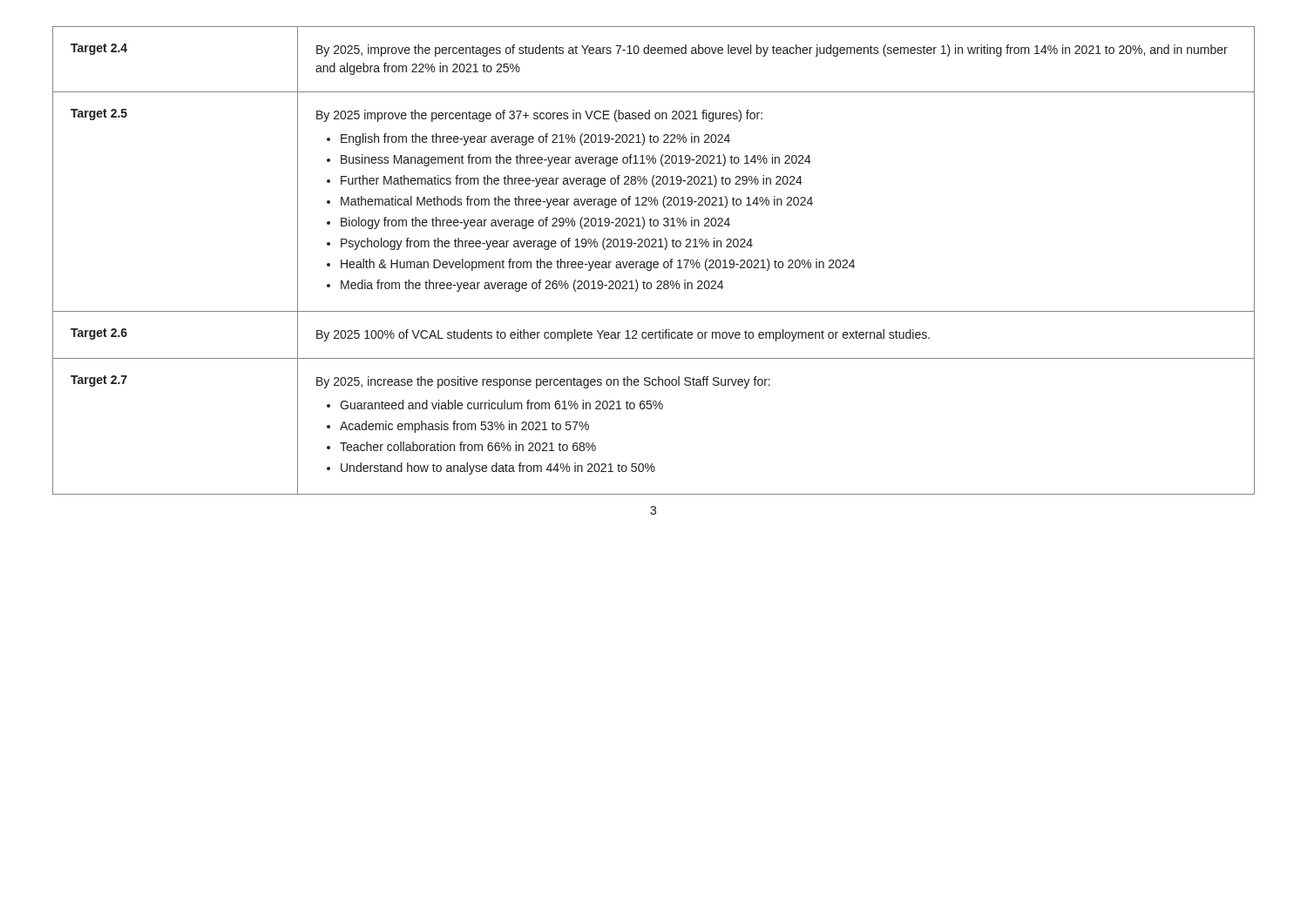Select the passage starting "Further Mathematics from the three-year"
Viewport: 1307px width, 924px height.
[x=571, y=180]
